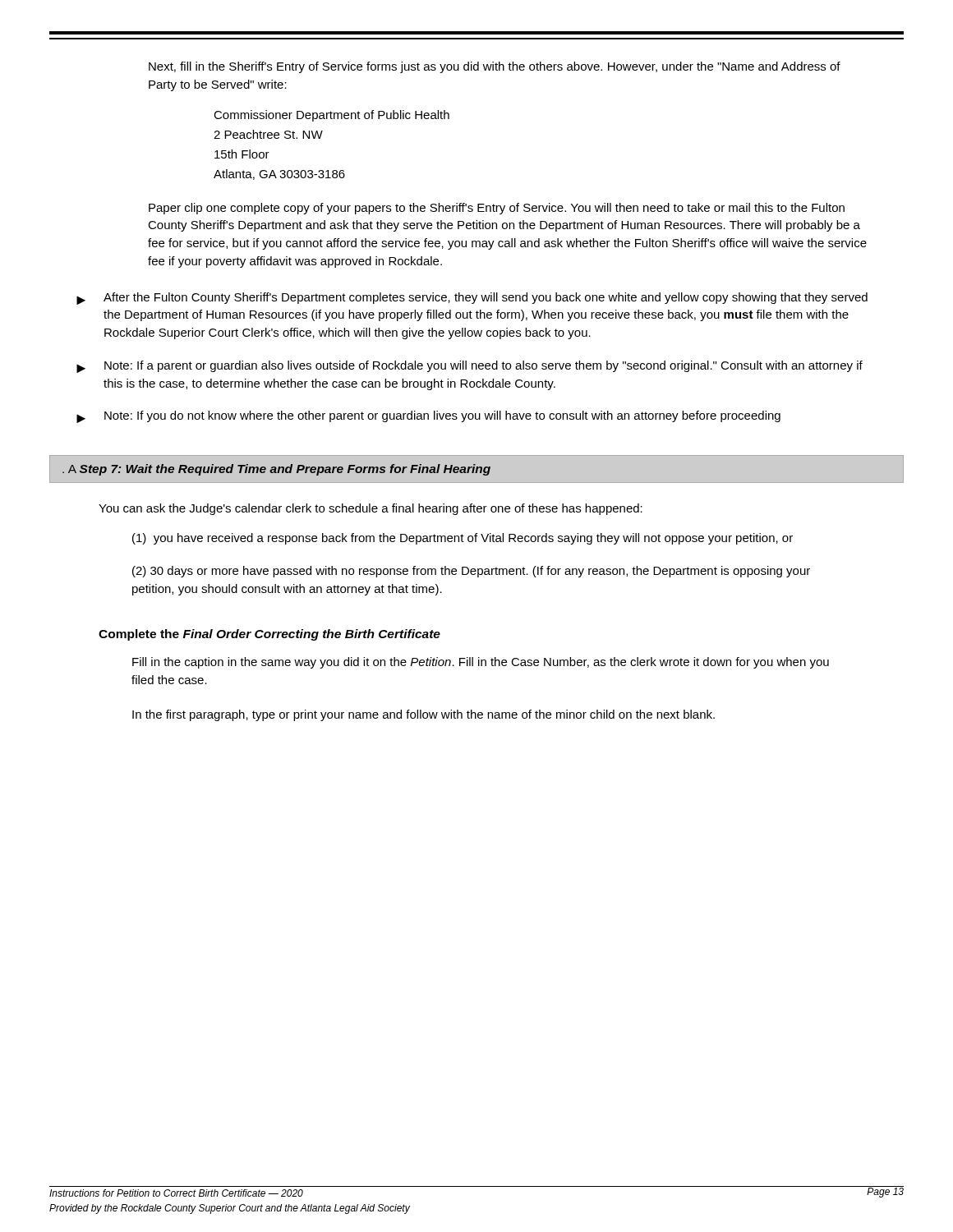The width and height of the screenshot is (953, 1232).
Task: Select the text block containing "Paper clip one complete"
Action: [507, 234]
